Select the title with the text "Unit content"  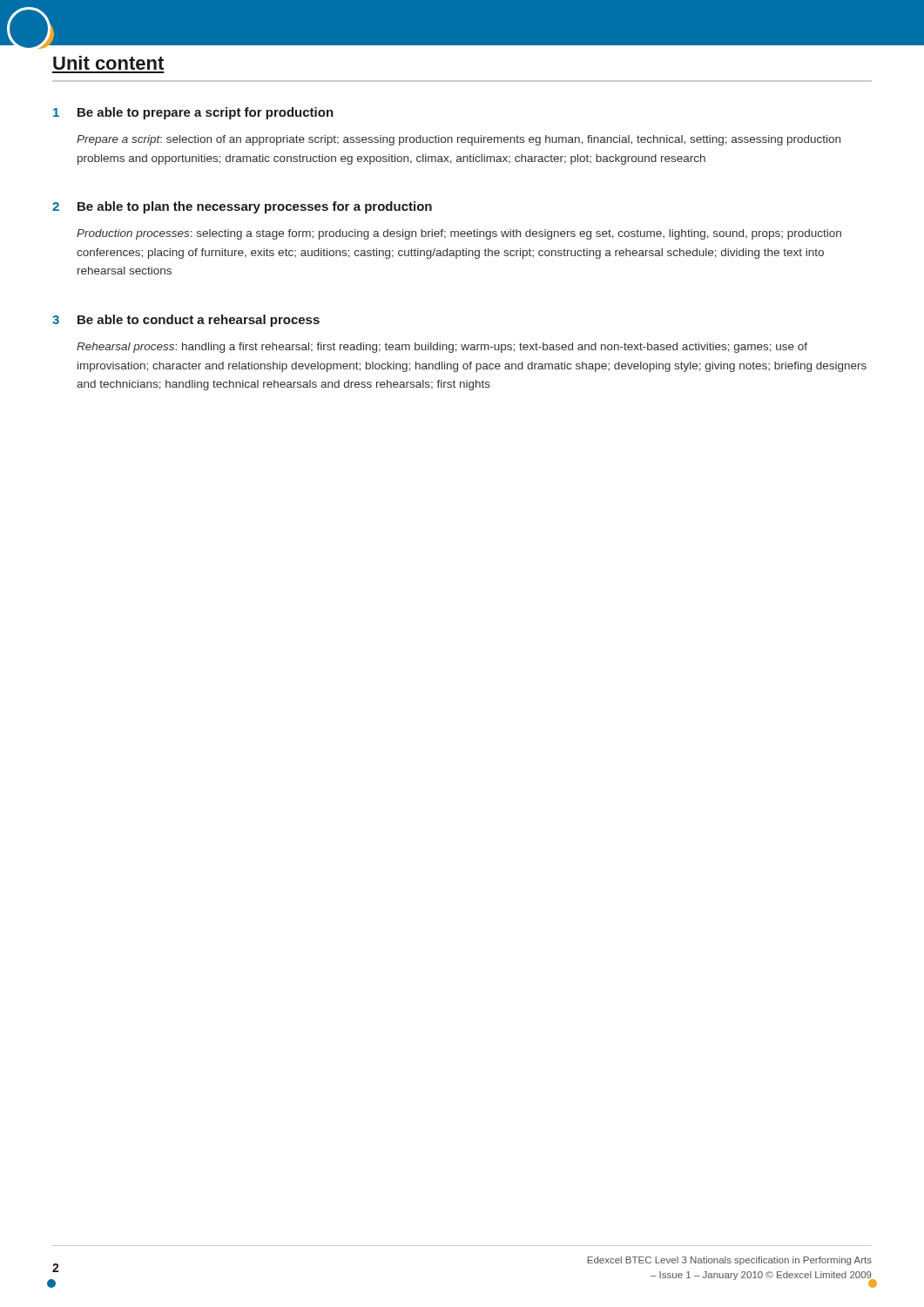108,63
